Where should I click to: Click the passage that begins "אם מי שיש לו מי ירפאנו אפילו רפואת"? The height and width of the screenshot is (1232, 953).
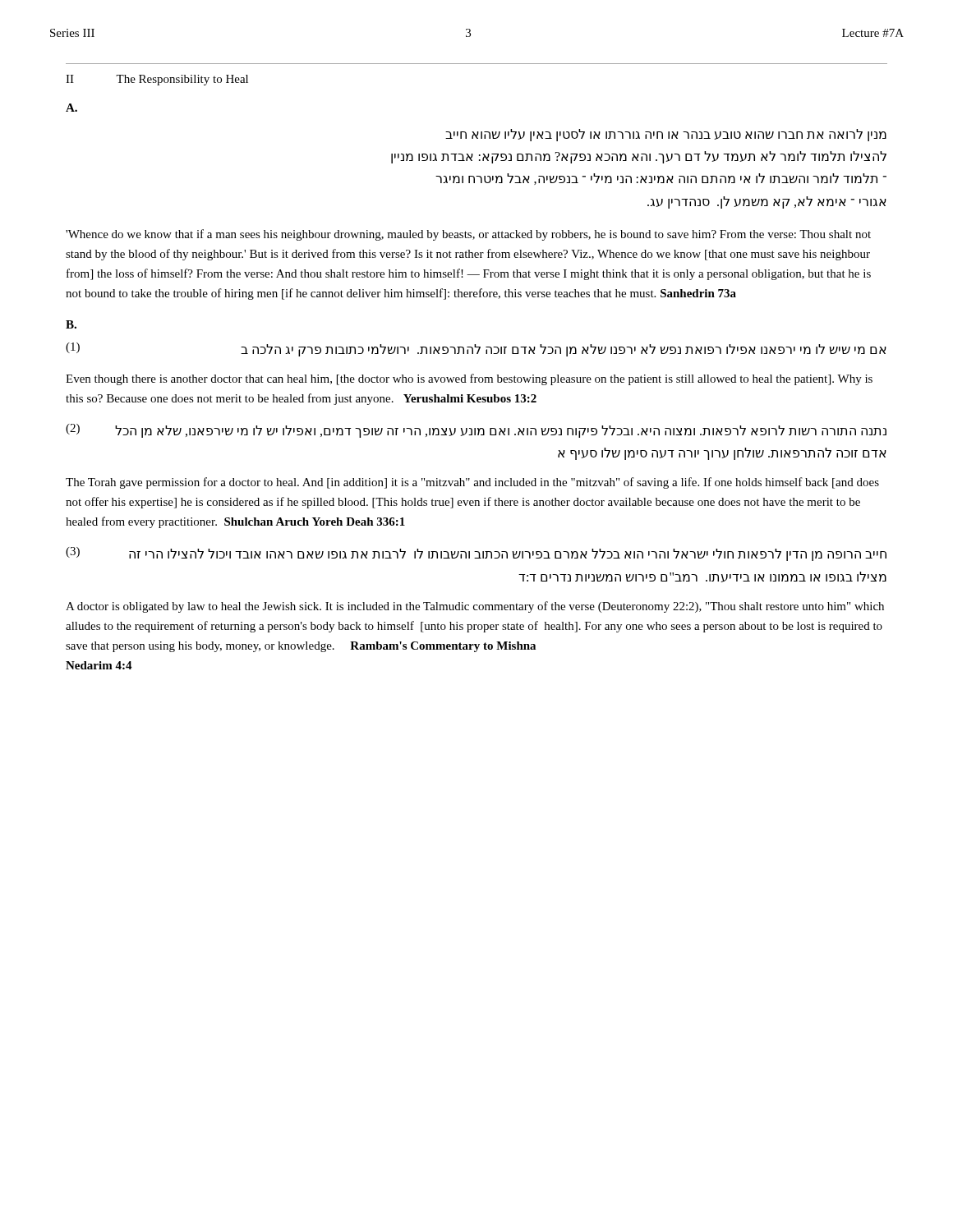pyautogui.click(x=476, y=349)
